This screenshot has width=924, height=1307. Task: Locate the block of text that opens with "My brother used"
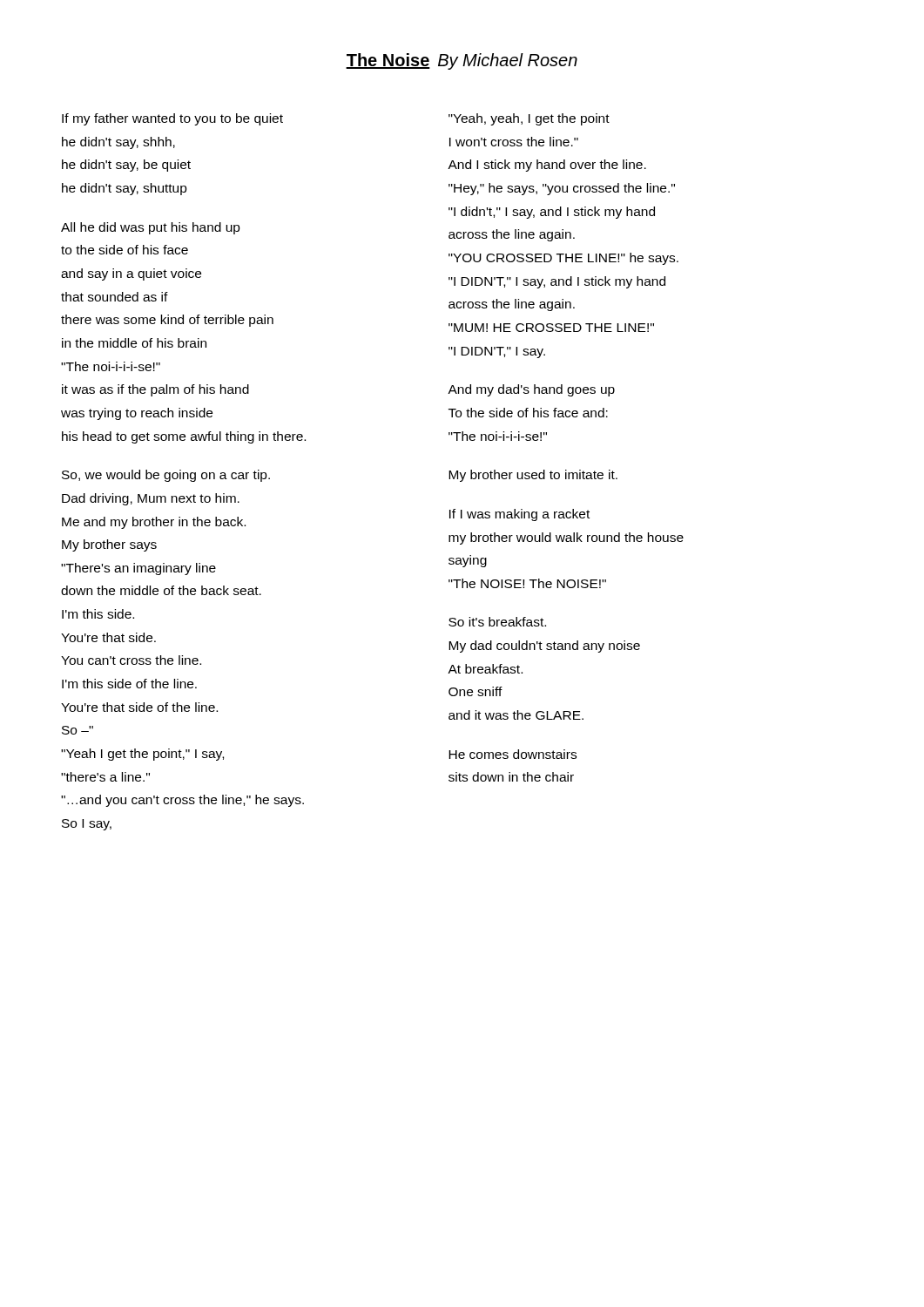(533, 476)
